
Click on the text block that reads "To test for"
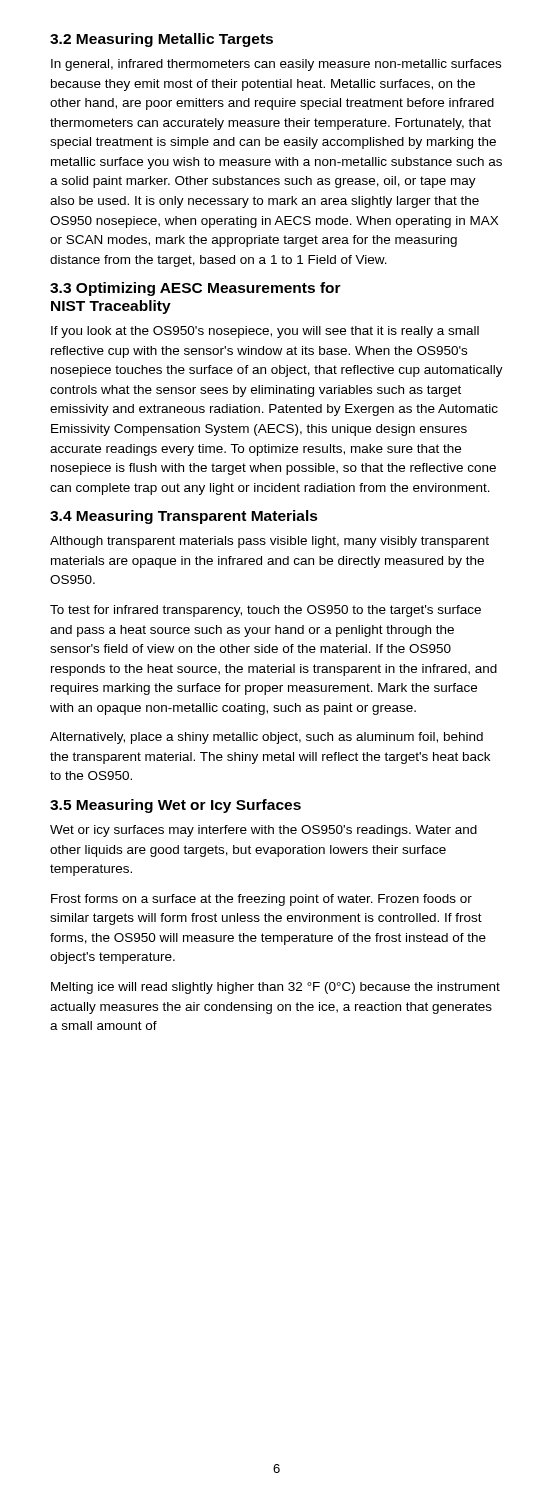(276, 659)
